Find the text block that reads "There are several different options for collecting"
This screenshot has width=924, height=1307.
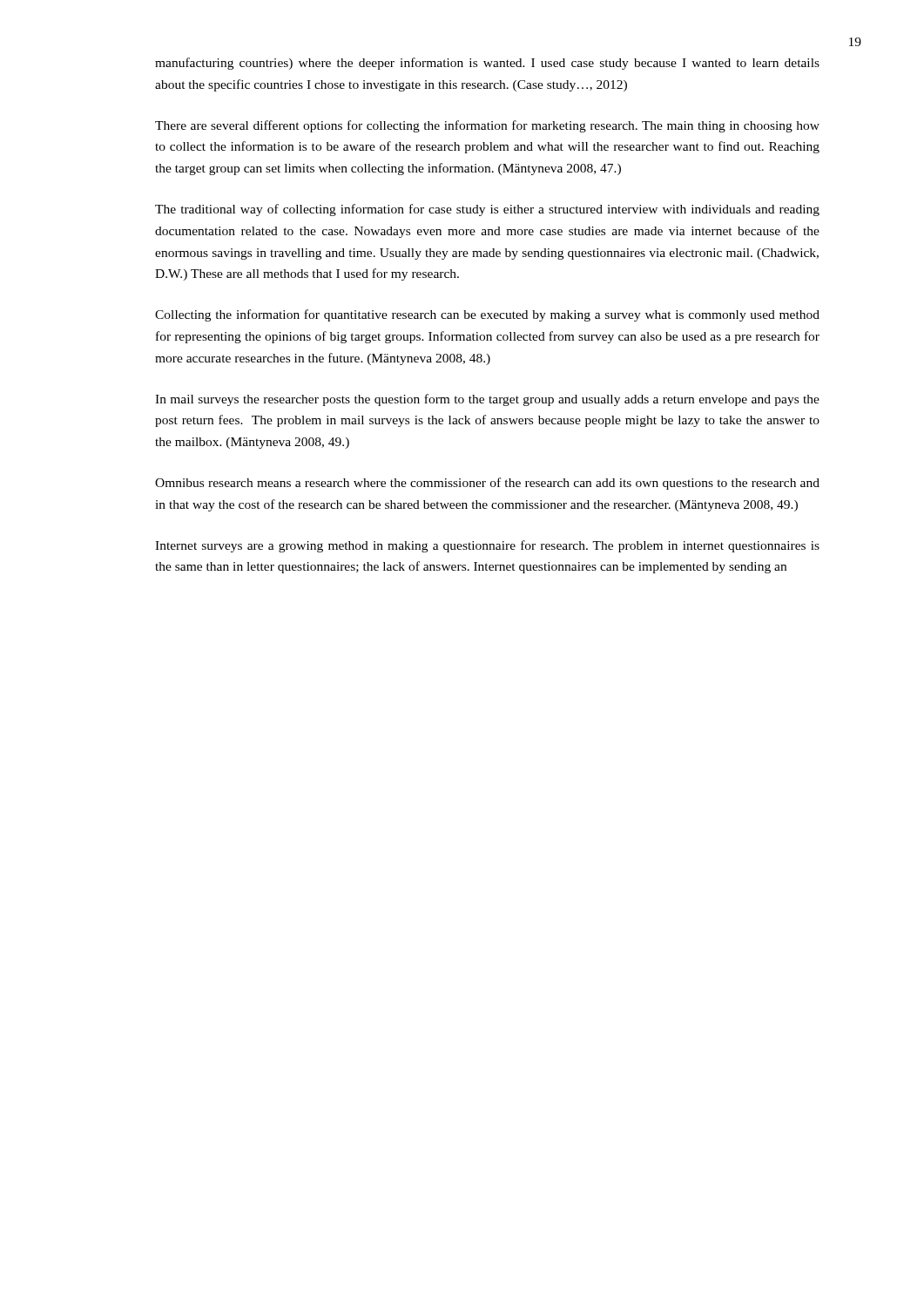coord(487,146)
